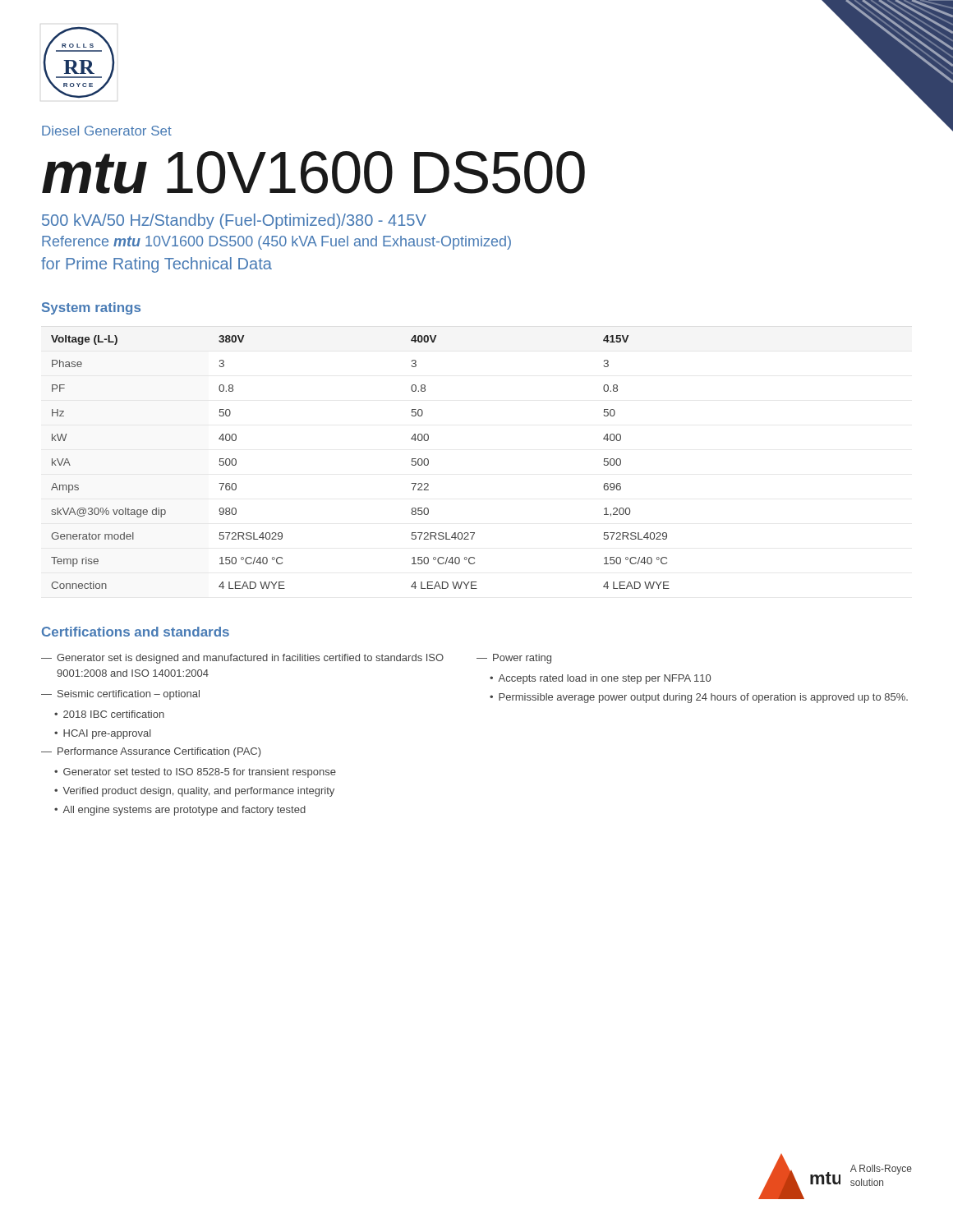Find "System ratings" on this page

[x=91, y=308]
